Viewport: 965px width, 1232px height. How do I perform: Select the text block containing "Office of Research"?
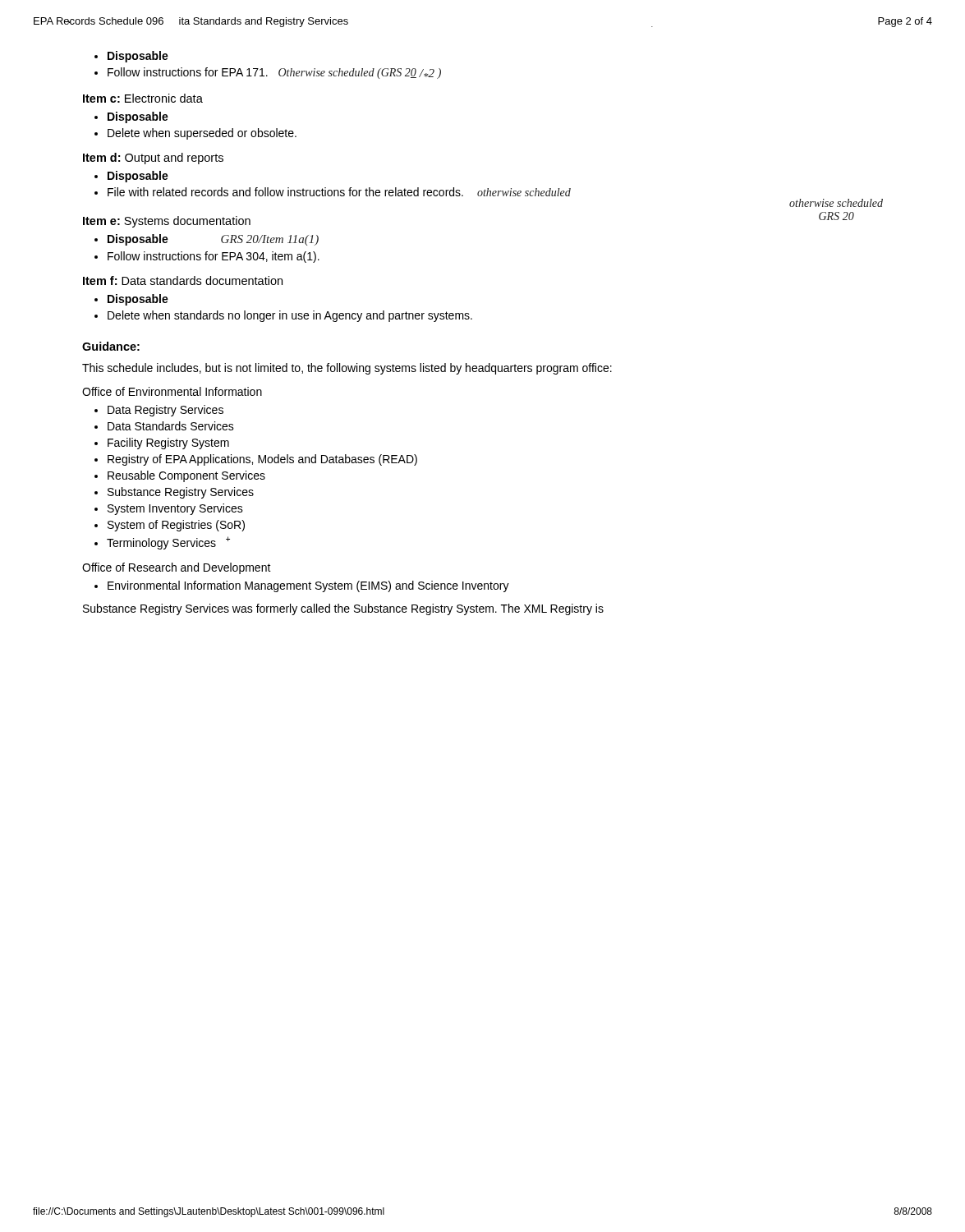176,567
